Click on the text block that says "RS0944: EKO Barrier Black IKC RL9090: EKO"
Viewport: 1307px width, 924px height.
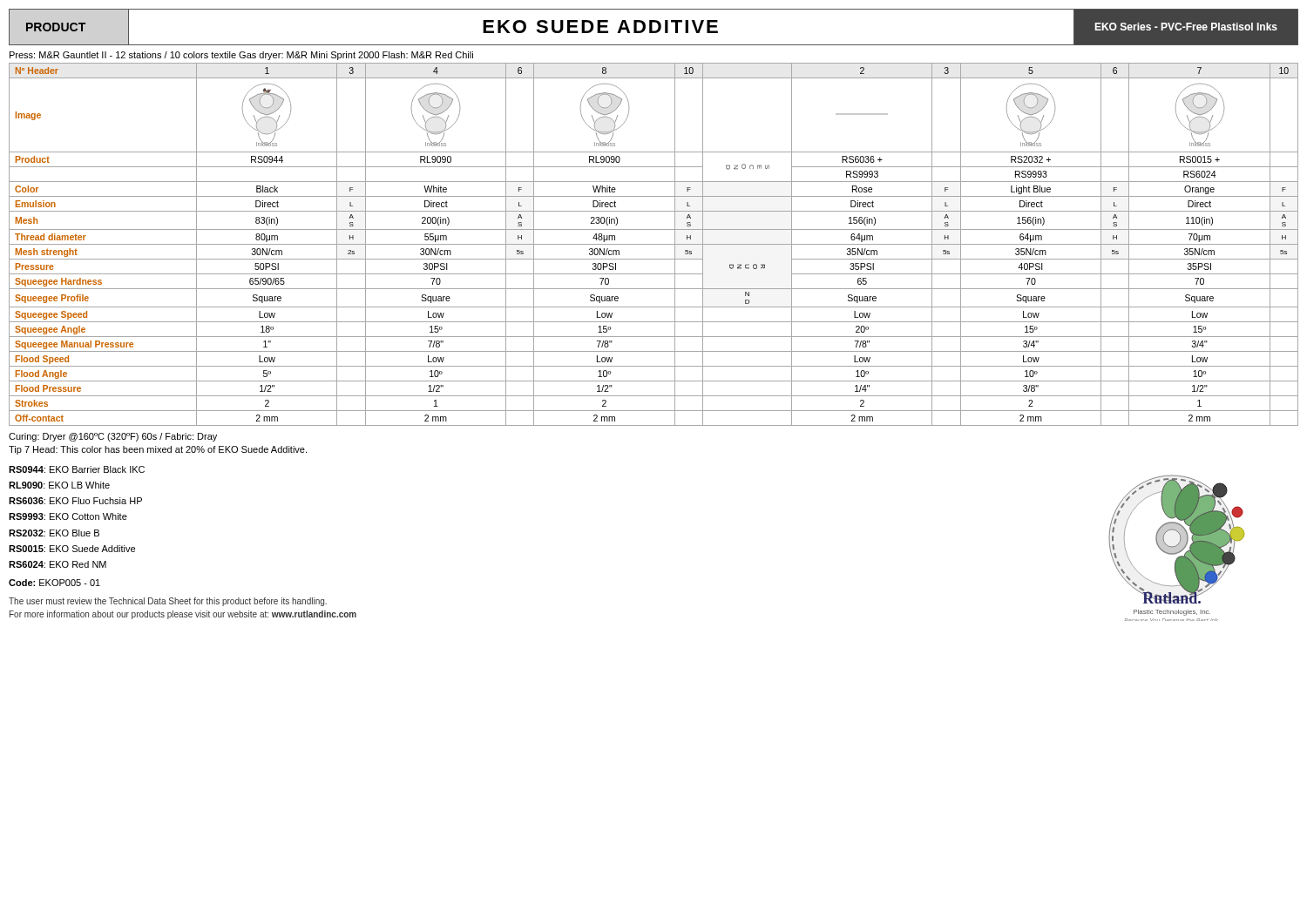point(77,517)
